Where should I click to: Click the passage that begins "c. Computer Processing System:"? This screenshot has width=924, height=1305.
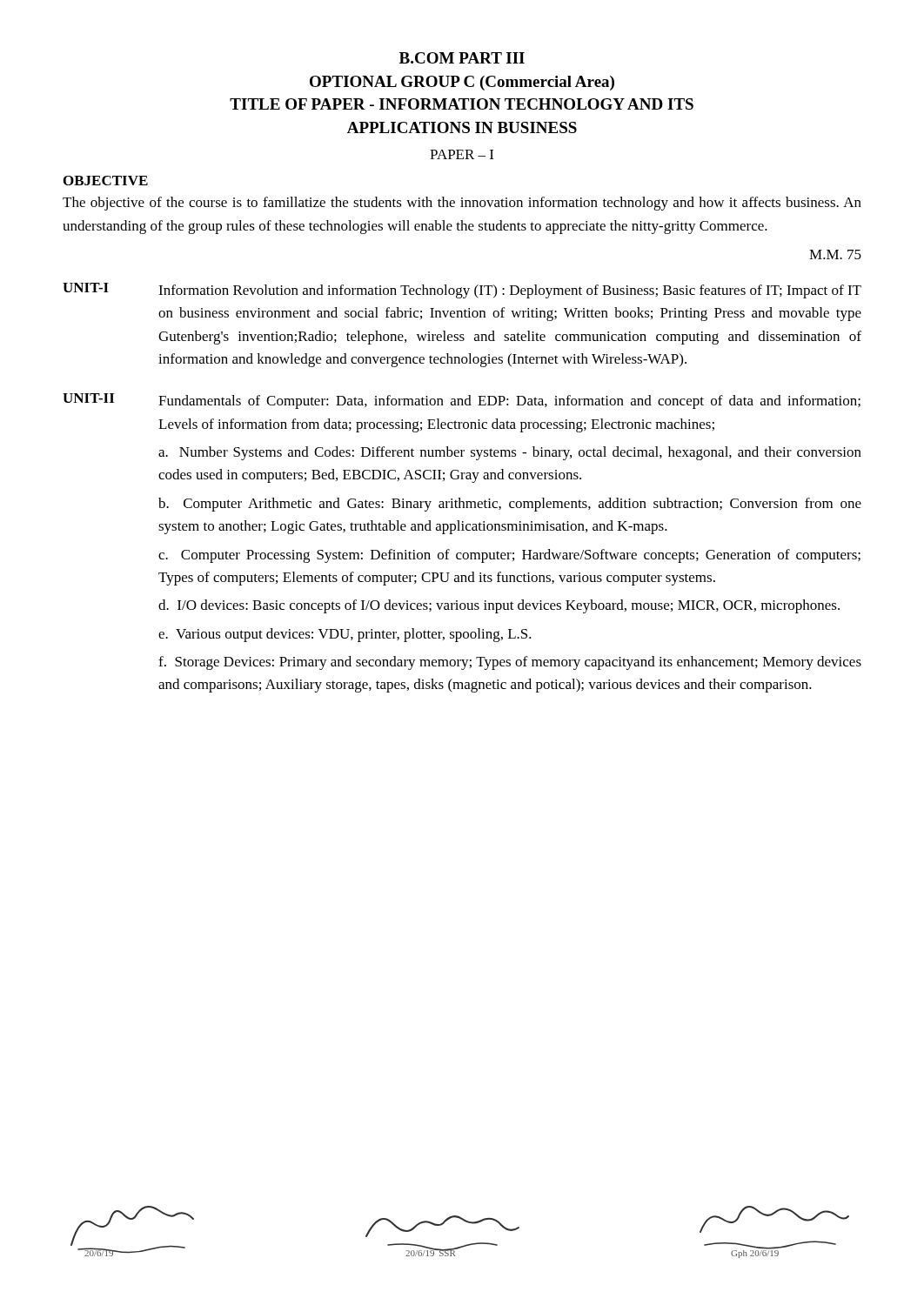point(510,566)
